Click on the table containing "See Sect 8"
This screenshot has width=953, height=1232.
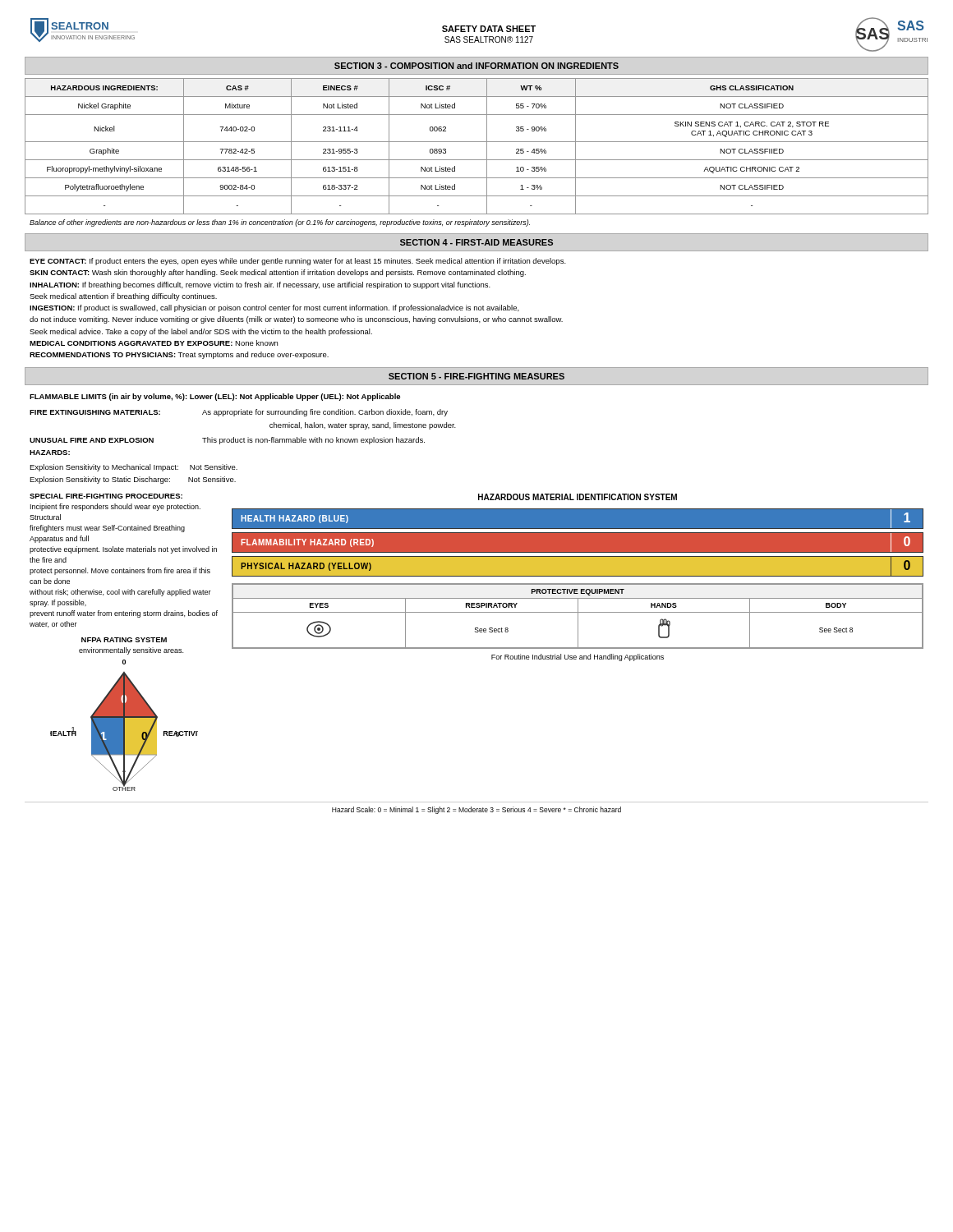click(578, 616)
